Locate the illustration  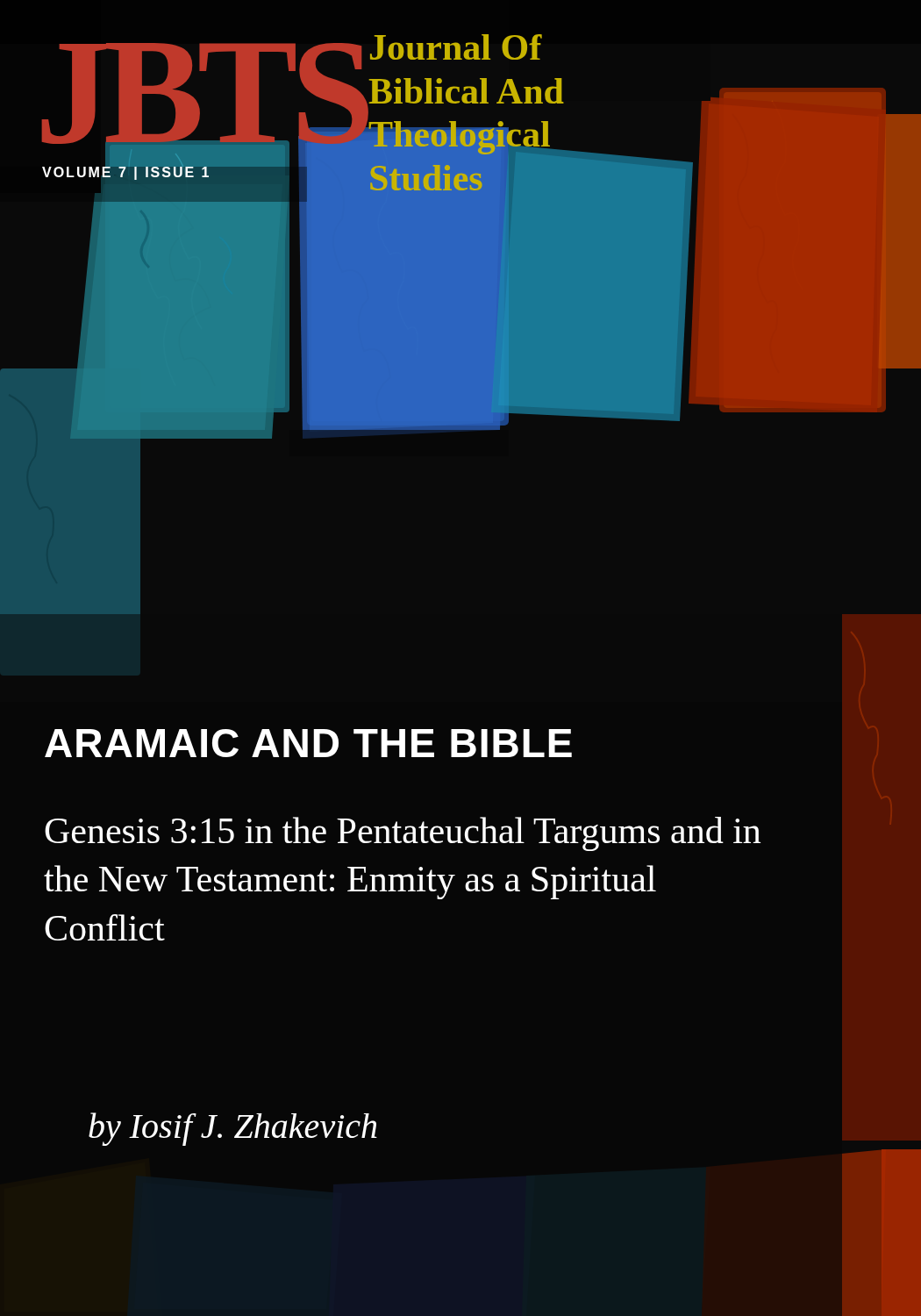[x=460, y=658]
